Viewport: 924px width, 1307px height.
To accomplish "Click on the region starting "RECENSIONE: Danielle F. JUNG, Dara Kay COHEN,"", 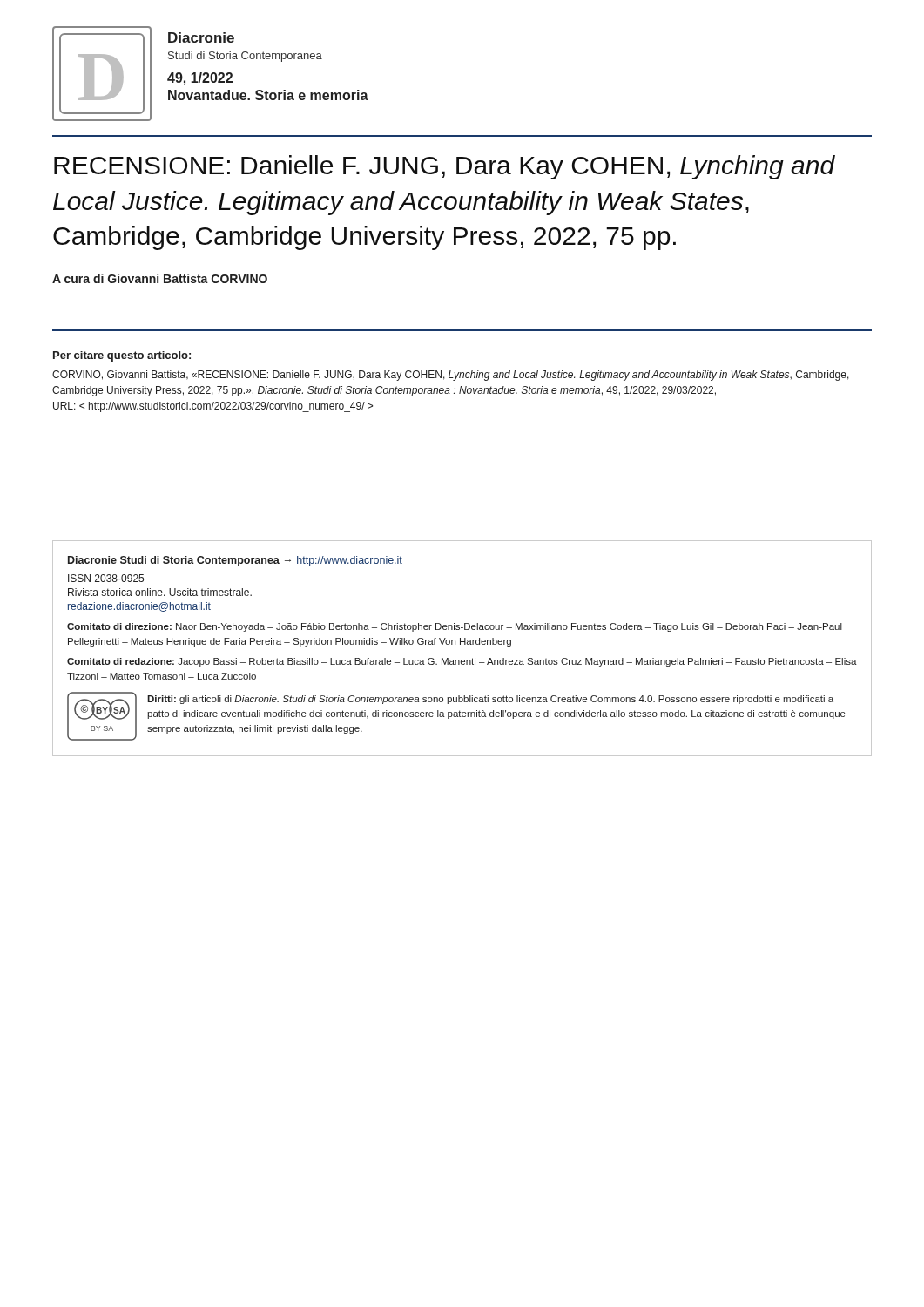I will click(x=443, y=200).
